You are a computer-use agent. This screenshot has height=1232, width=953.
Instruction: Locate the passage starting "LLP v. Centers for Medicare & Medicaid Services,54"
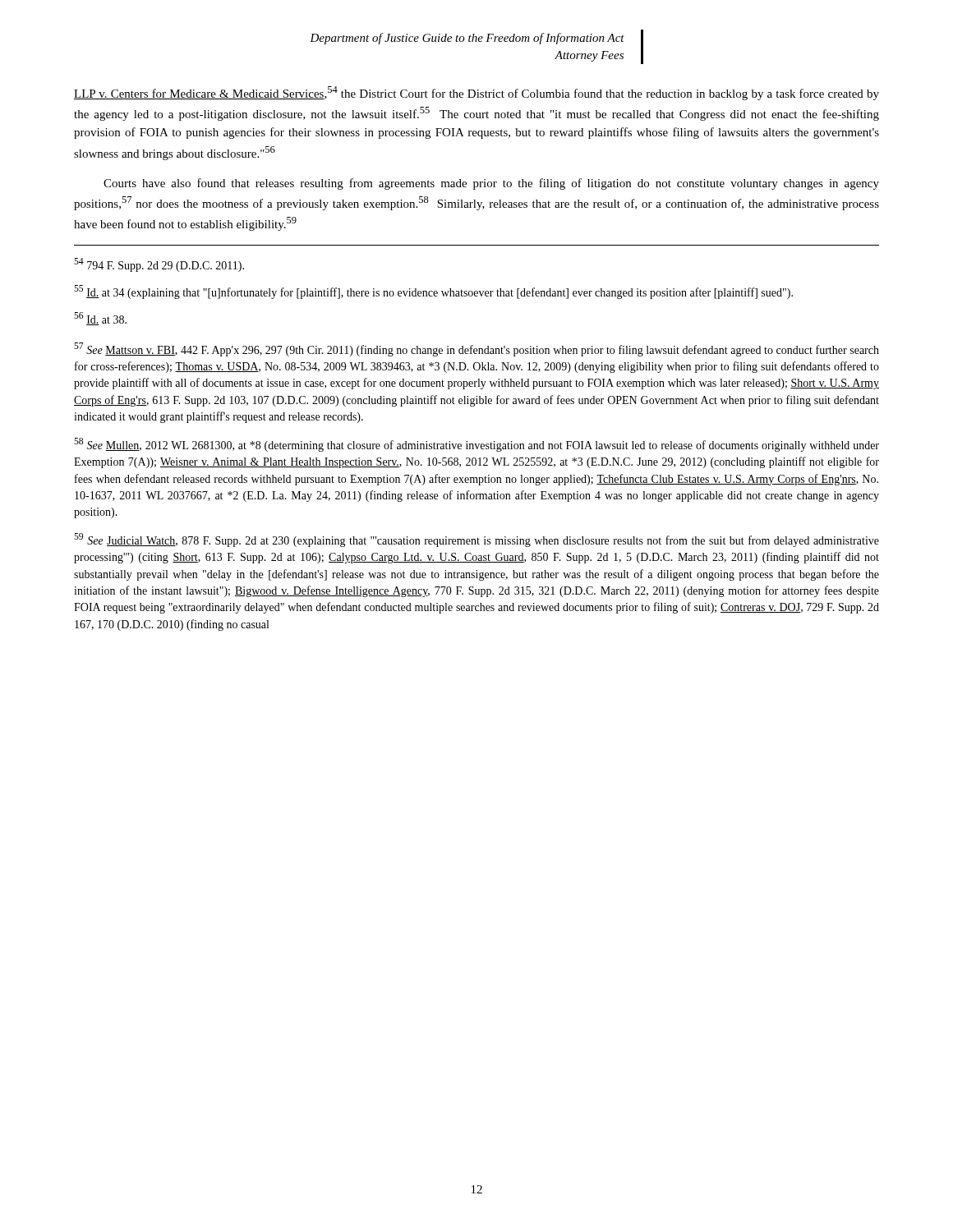tap(476, 122)
